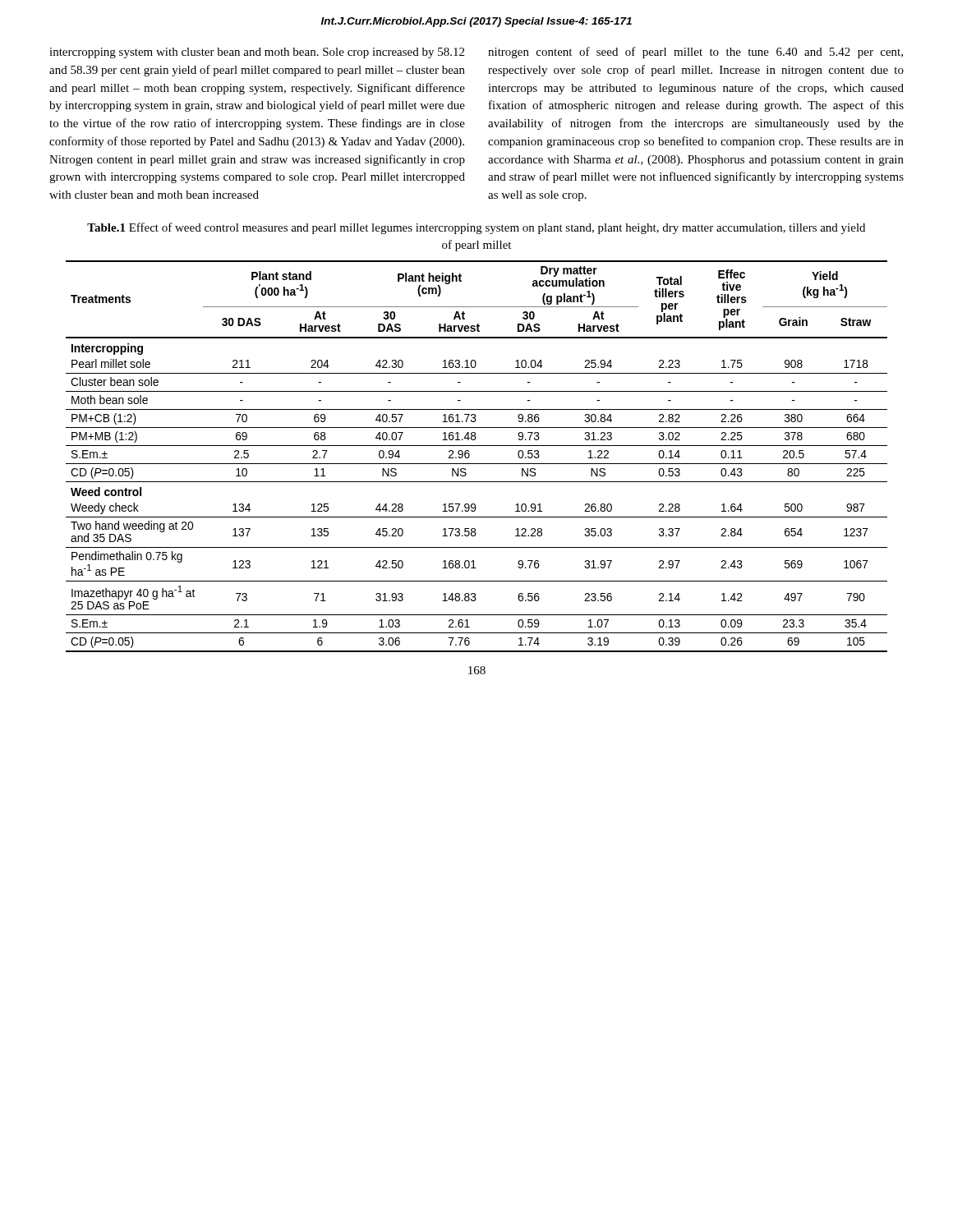Click on the table containing "Total tillers per plant"
Screen dimensions: 1232x953
pos(476,456)
